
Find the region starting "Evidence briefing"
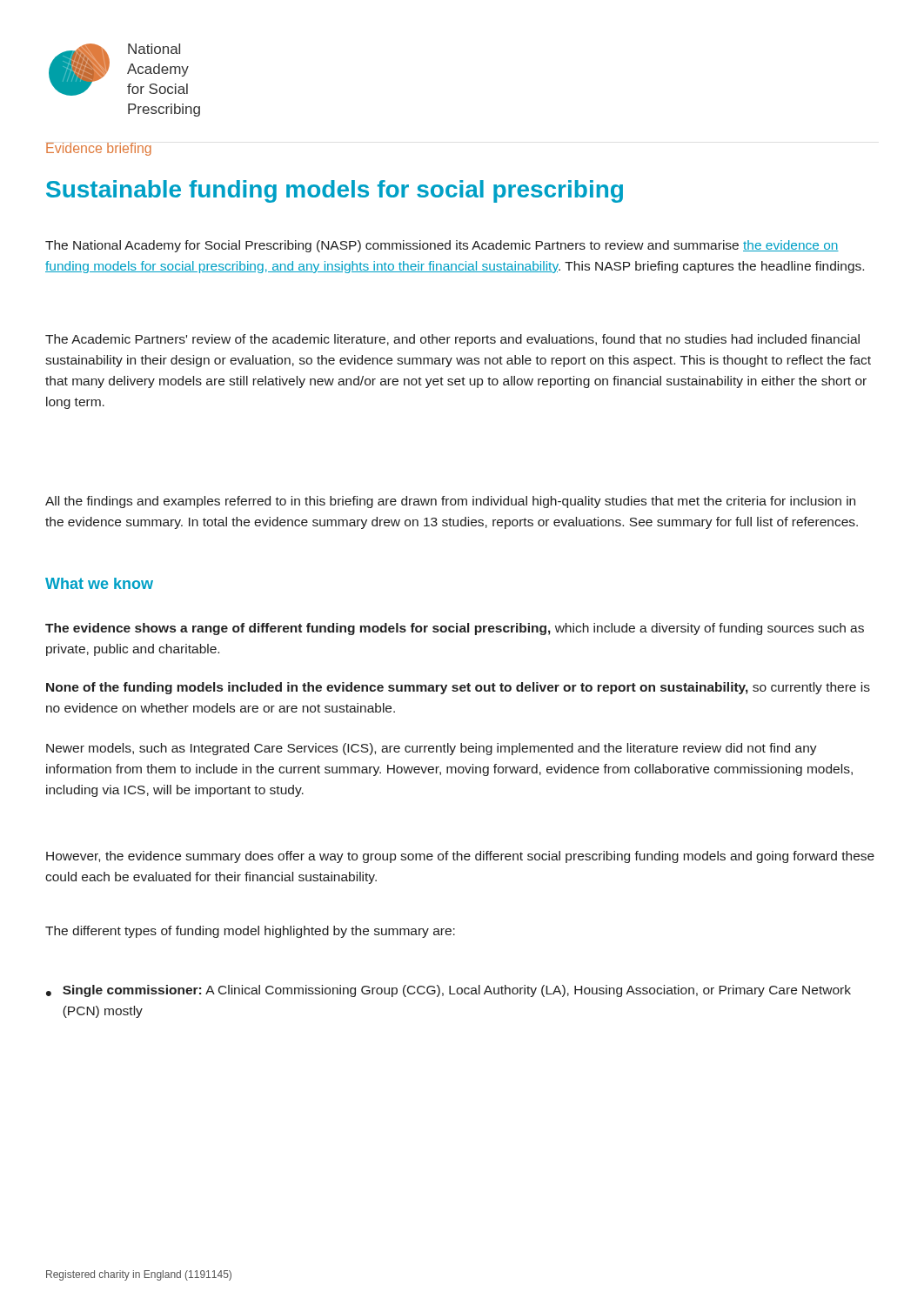click(x=99, y=148)
